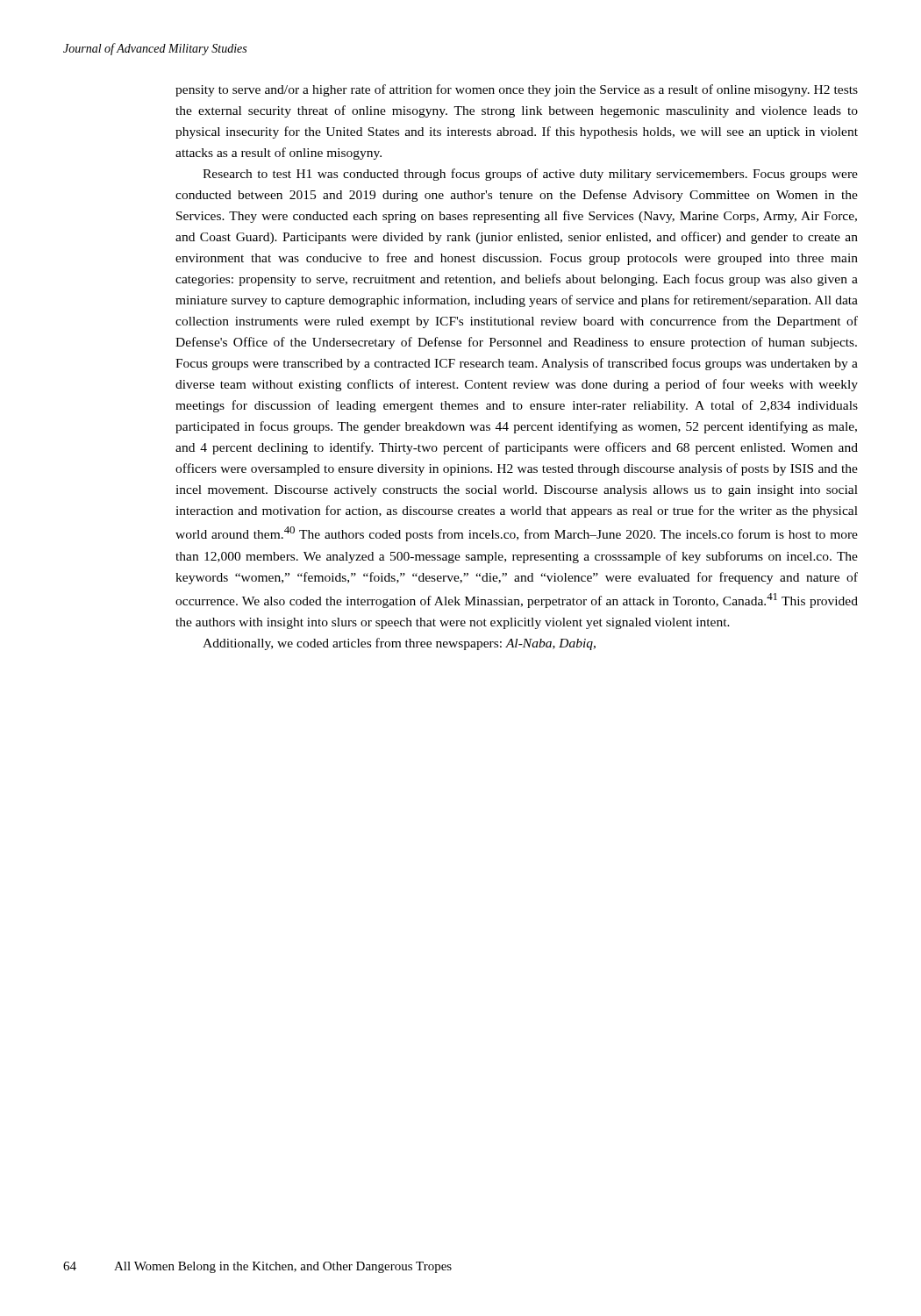Image resolution: width=921 pixels, height=1316 pixels.
Task: Click on the region starting "pensity to serve and/or a higher rate"
Action: (x=517, y=366)
